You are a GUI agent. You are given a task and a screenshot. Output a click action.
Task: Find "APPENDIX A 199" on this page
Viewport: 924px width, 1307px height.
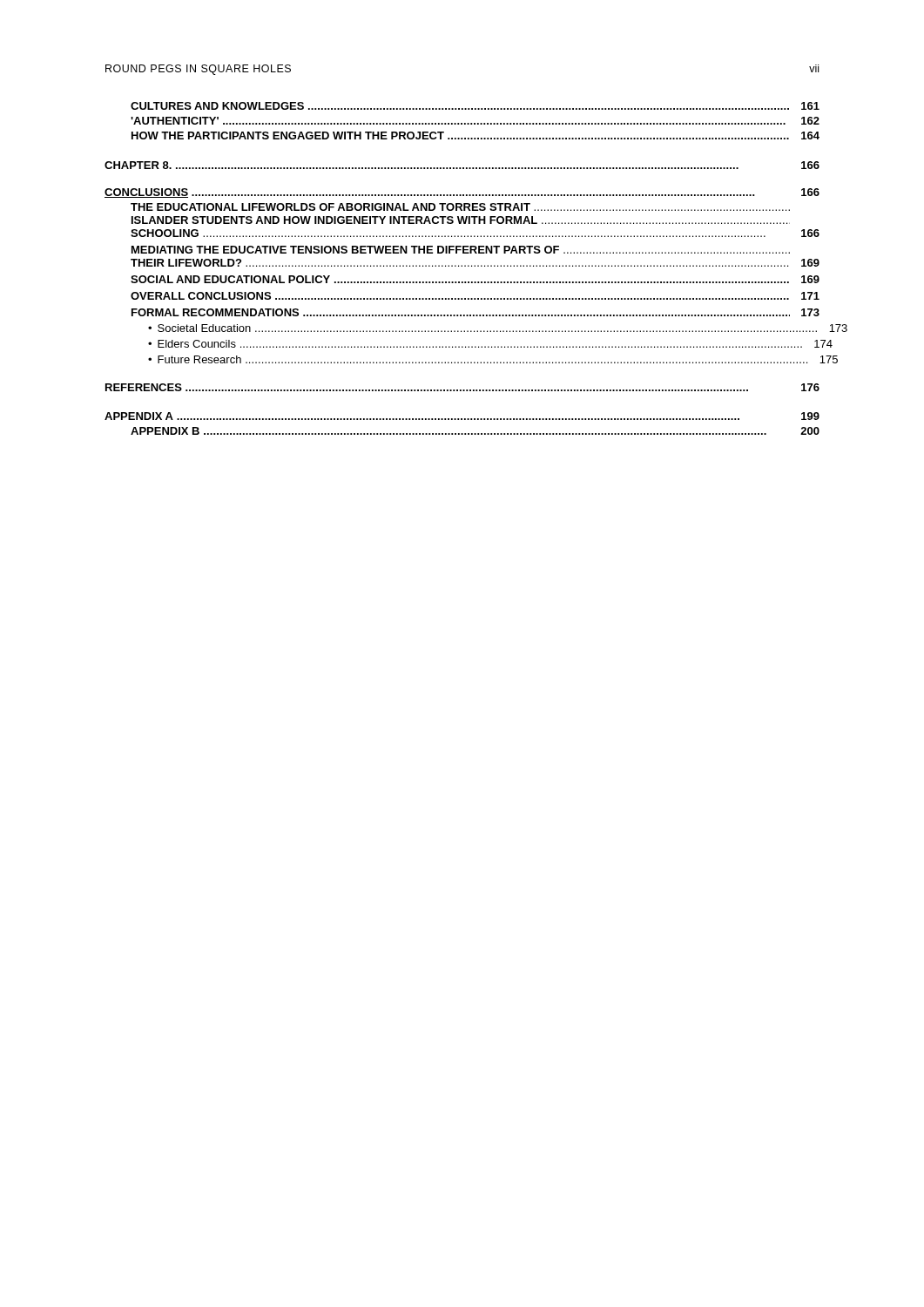click(462, 416)
